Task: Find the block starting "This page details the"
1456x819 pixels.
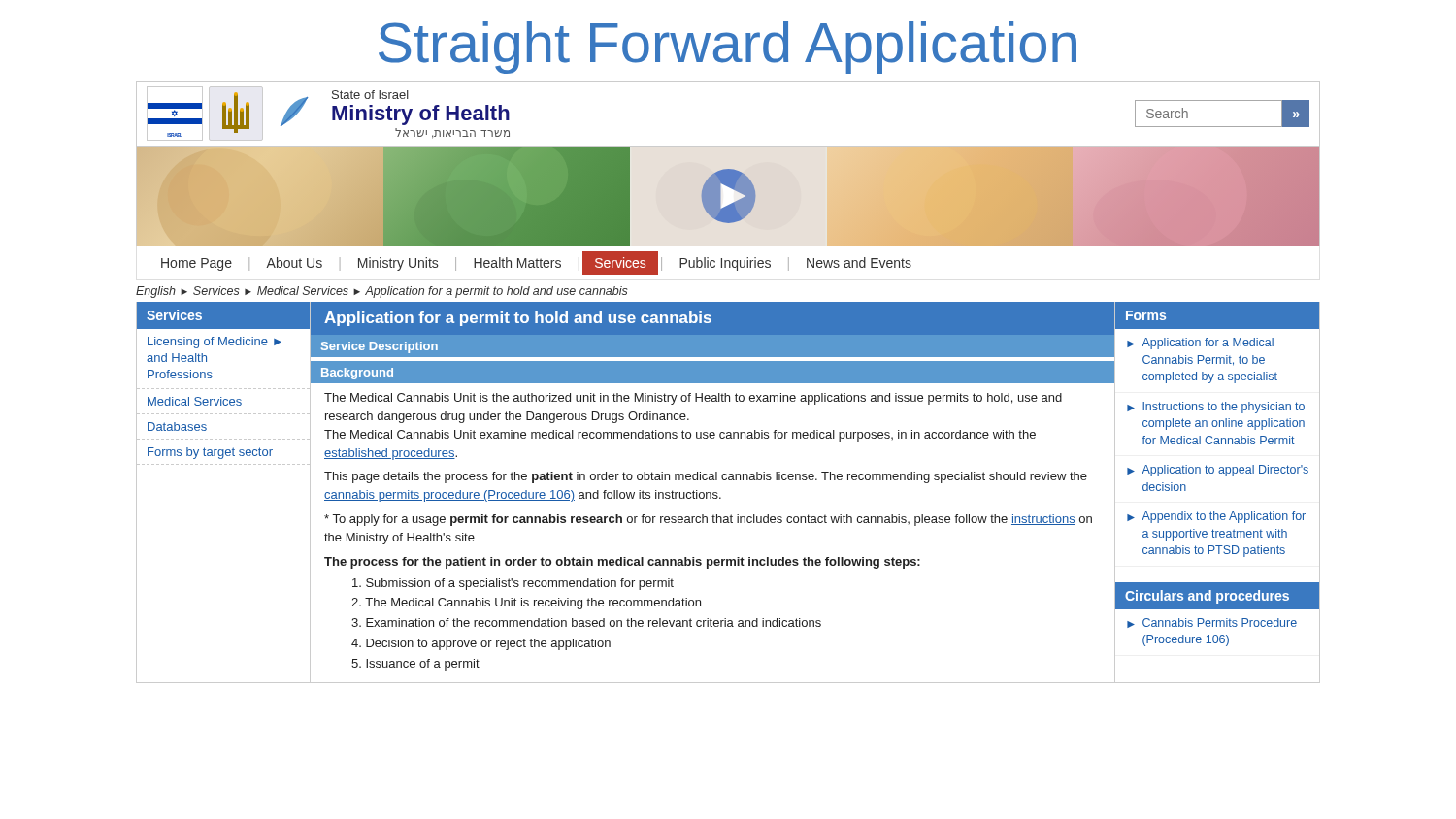Action: [x=706, y=485]
